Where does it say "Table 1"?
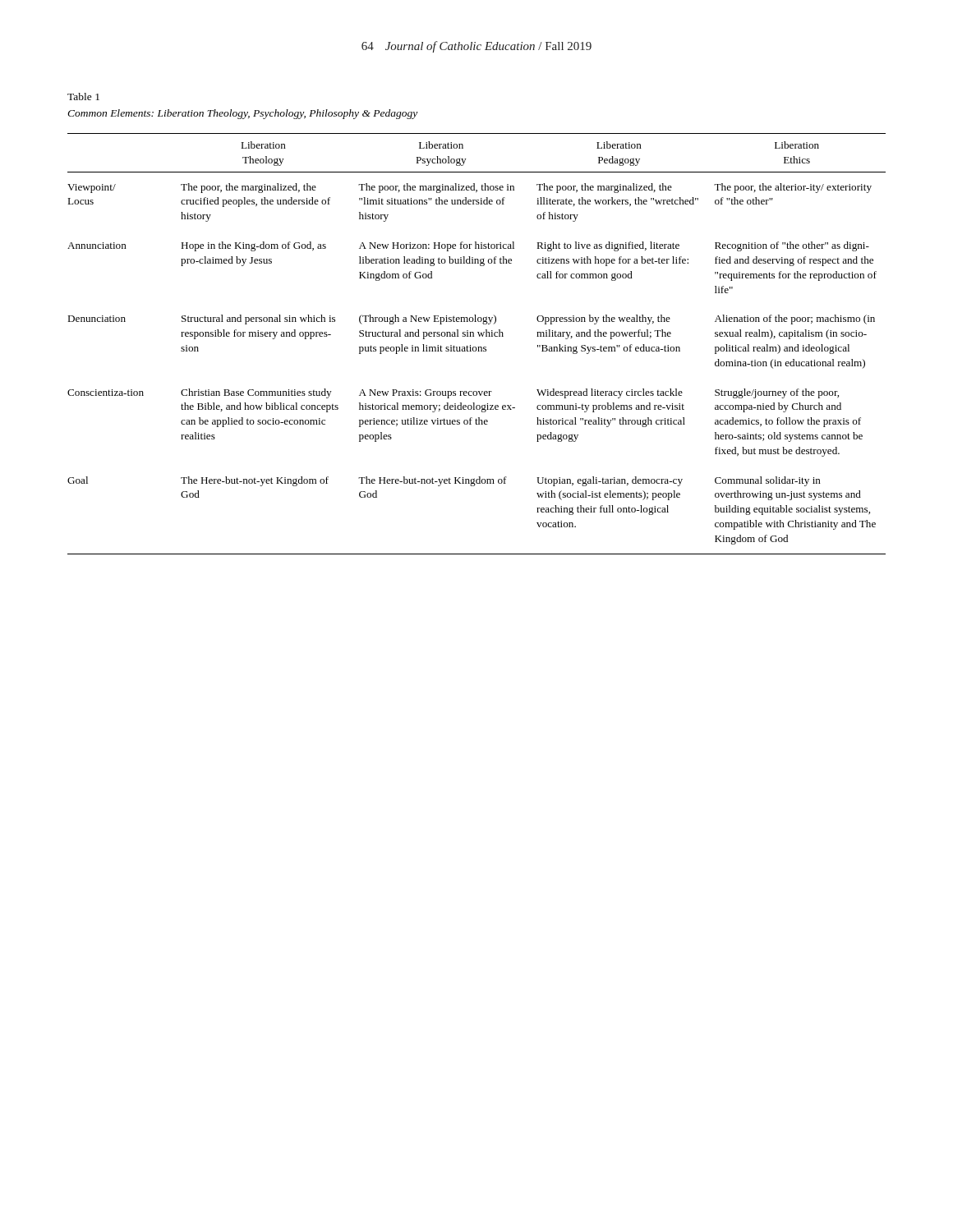This screenshot has width=953, height=1232. (x=84, y=96)
